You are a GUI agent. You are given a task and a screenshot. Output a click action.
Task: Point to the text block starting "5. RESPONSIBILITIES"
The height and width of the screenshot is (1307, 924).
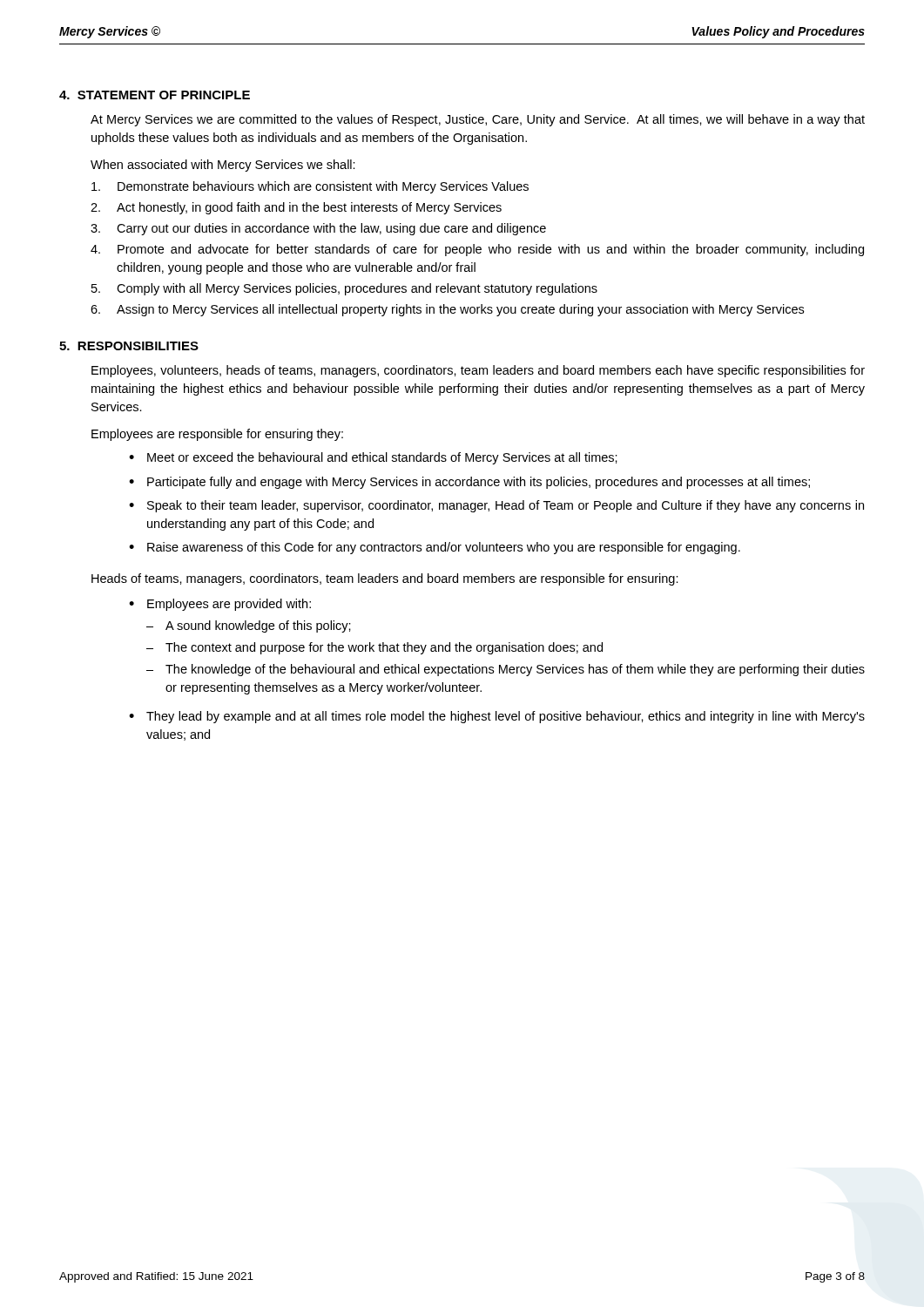pos(129,346)
